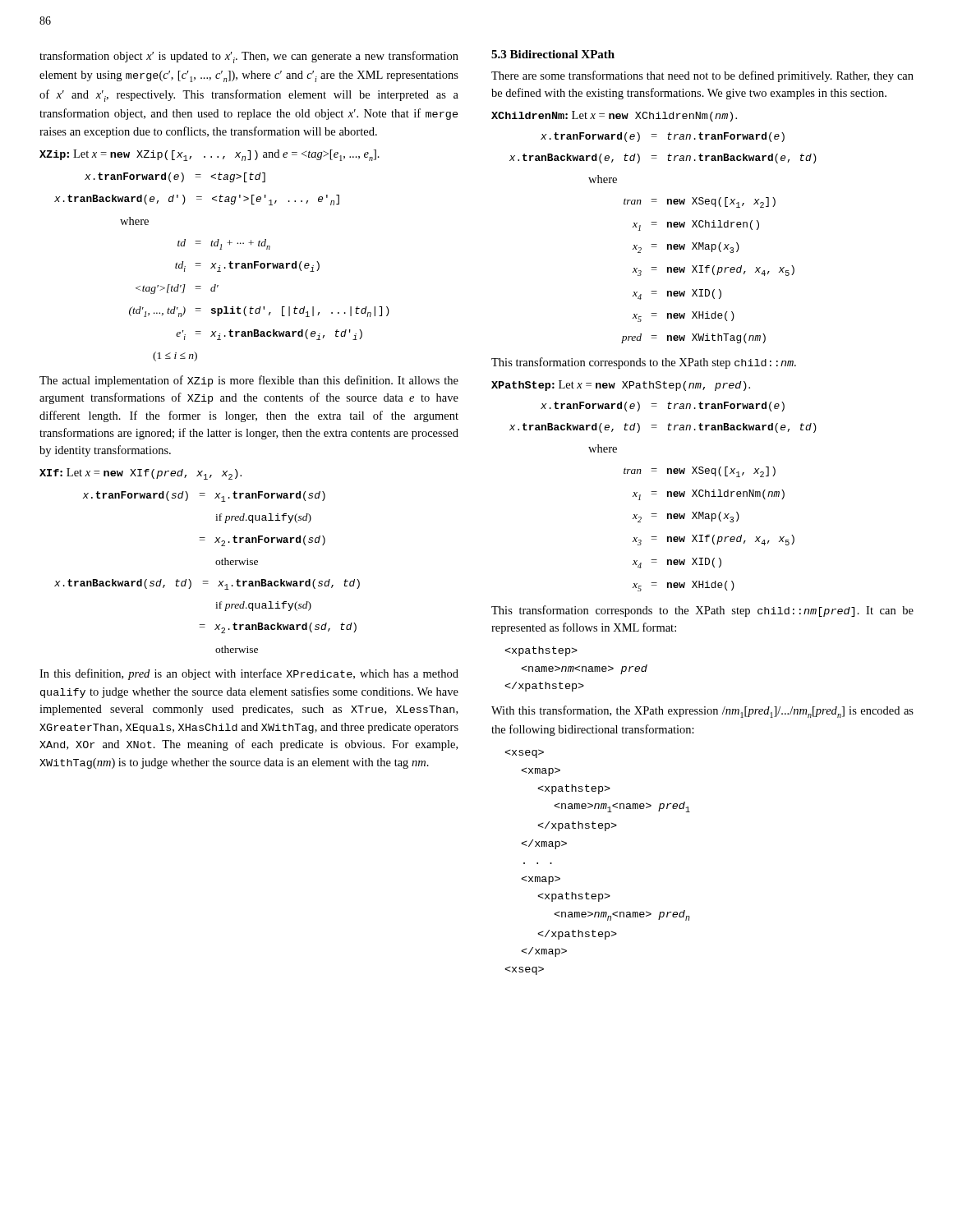Screen dimensions: 1232x953
Task: Find the text block containing "XIf: Let x ="
Action: 141,474
